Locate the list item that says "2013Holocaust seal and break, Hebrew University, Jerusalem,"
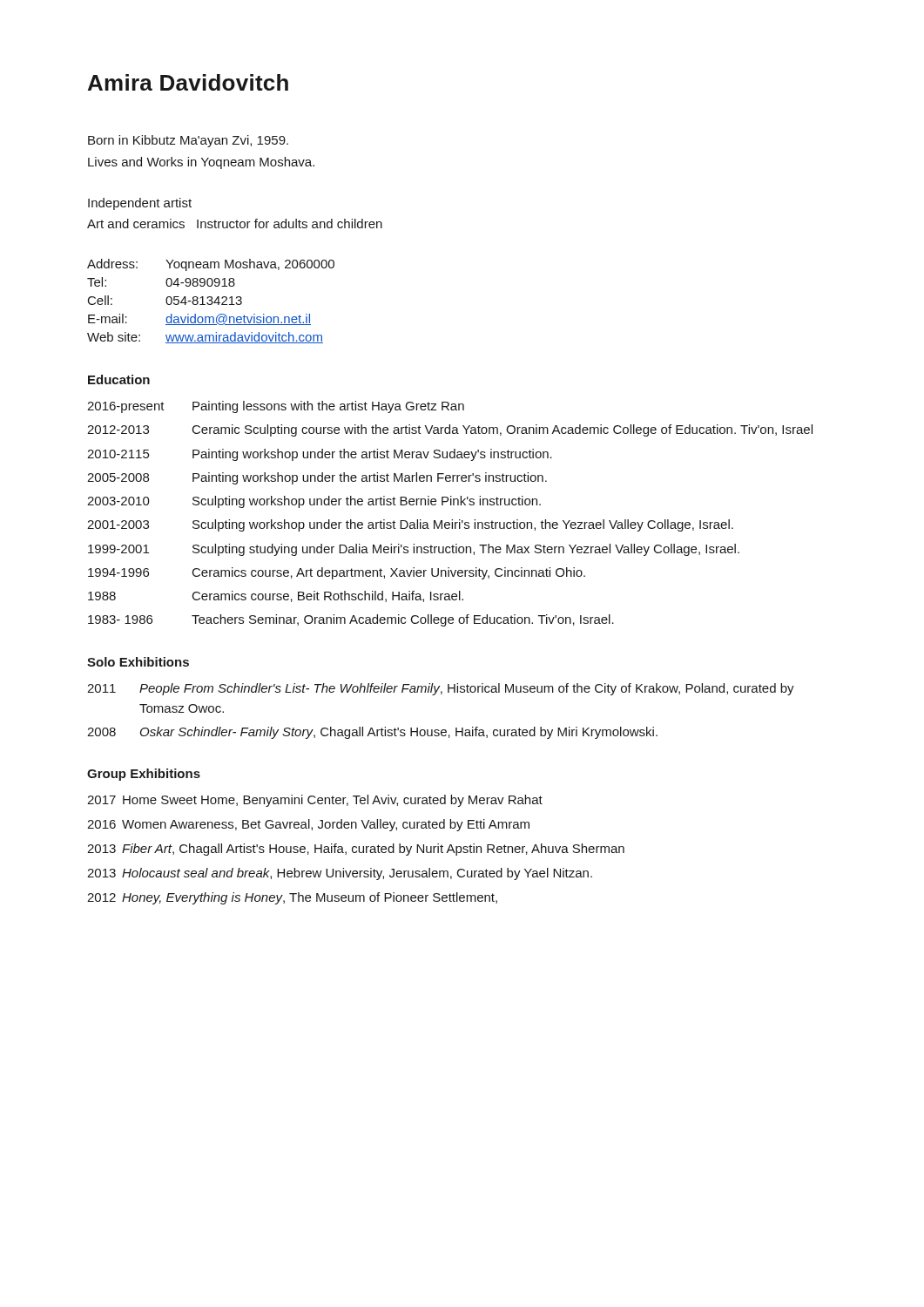The image size is (924, 1307). (x=460, y=873)
